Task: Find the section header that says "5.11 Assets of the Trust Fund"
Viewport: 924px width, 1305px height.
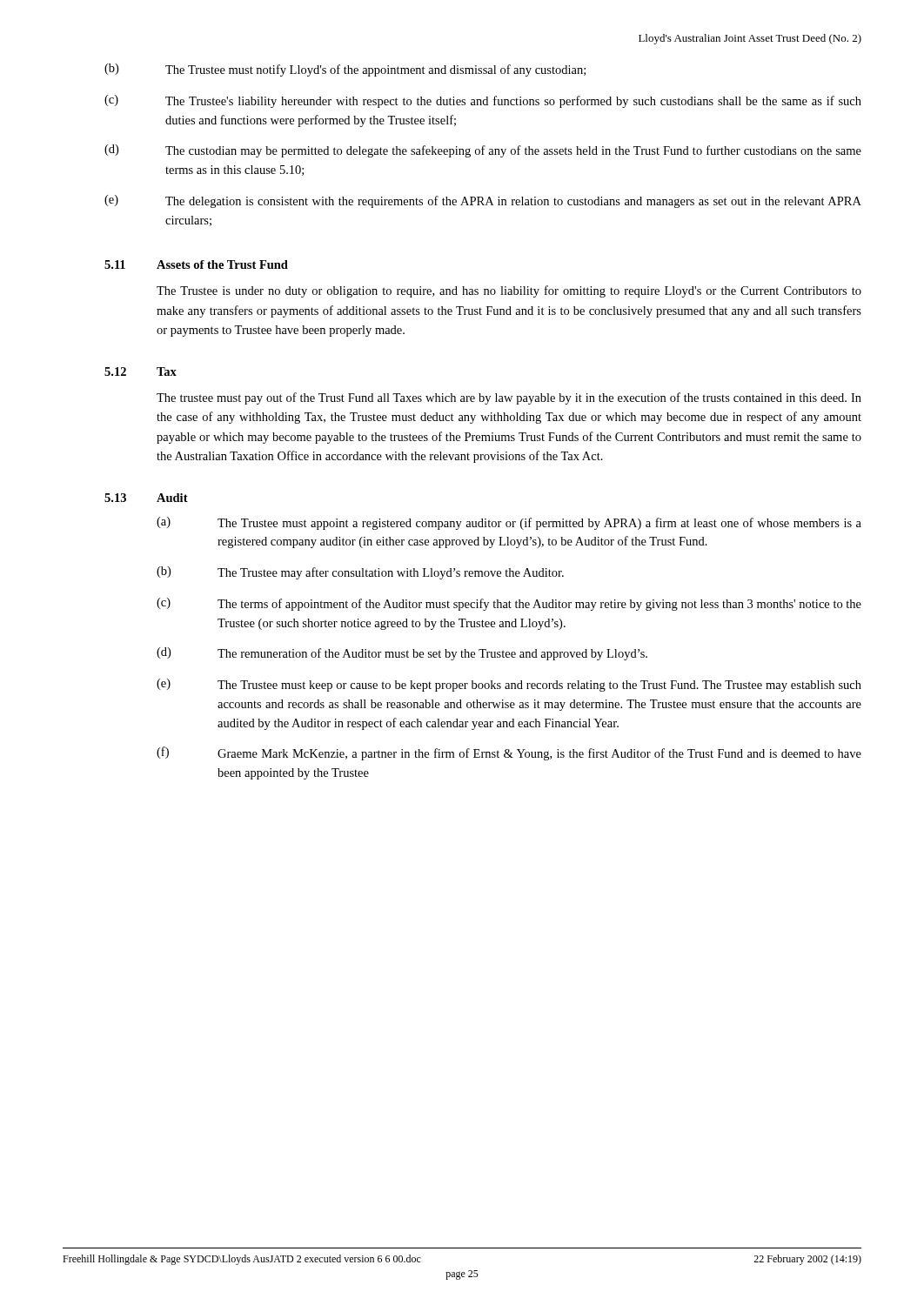Action: click(x=196, y=265)
